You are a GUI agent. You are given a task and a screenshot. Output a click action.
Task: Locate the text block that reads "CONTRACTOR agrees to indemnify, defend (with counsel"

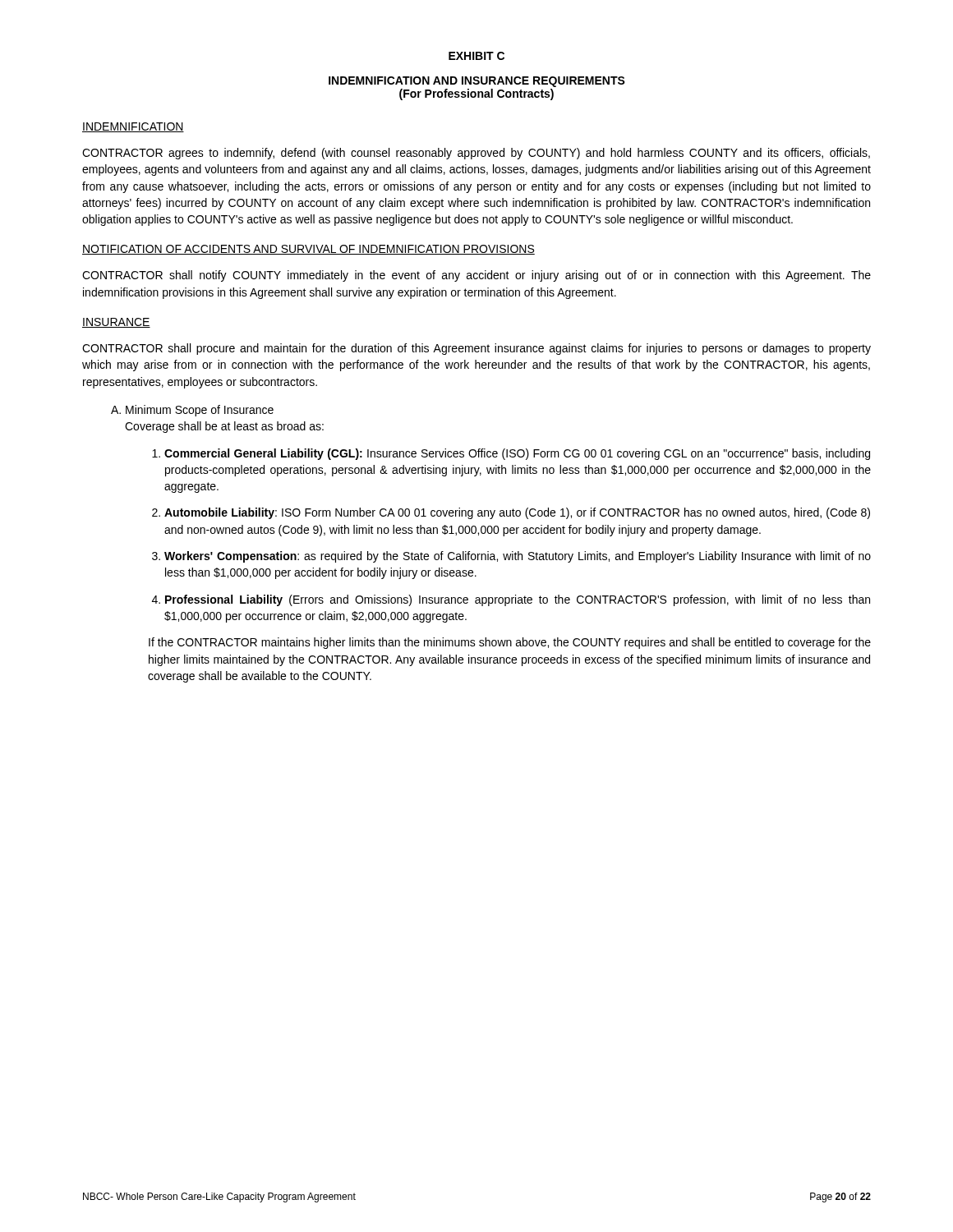pyautogui.click(x=476, y=186)
